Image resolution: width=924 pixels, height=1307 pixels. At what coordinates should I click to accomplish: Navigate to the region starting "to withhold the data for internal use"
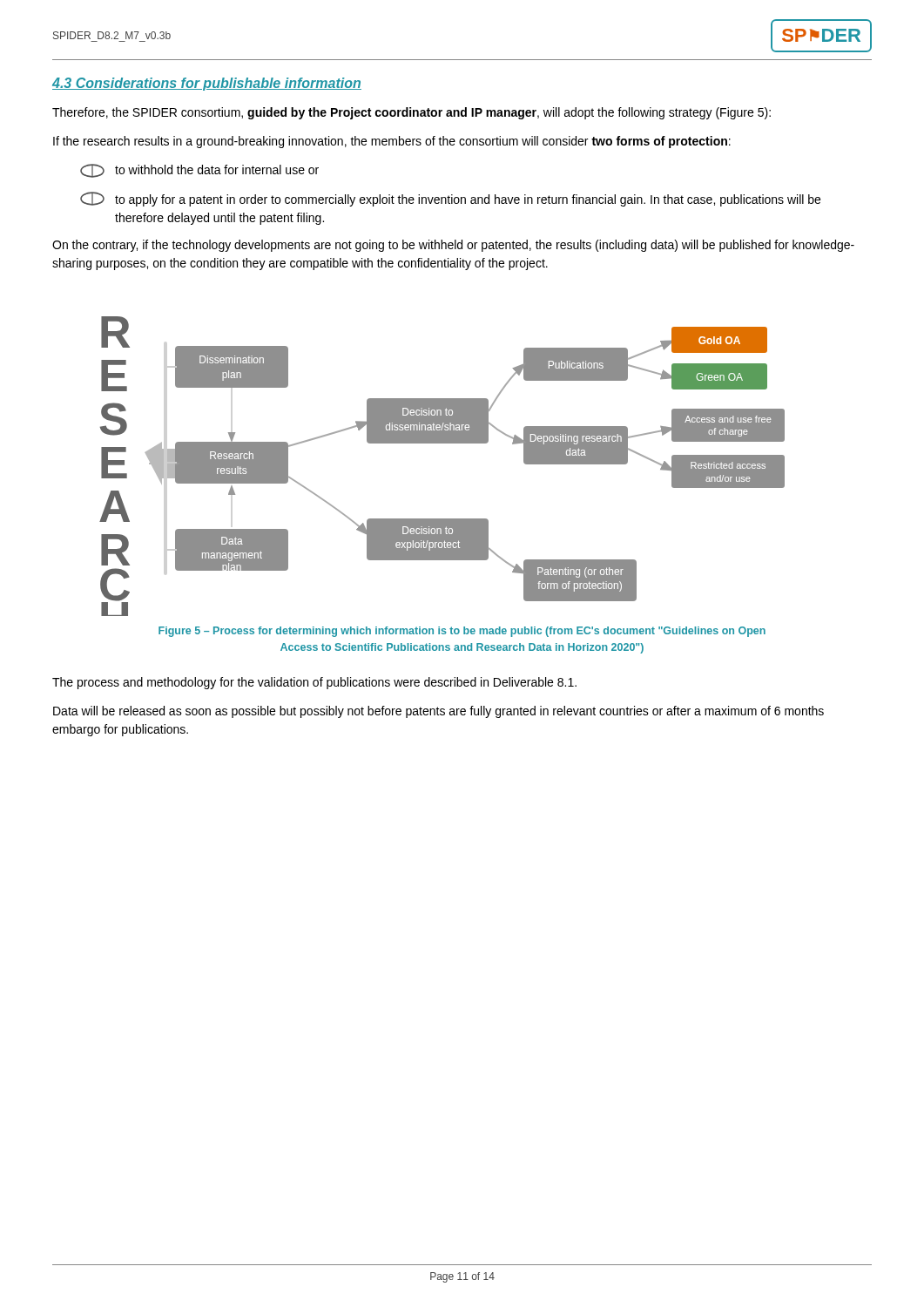tap(199, 173)
